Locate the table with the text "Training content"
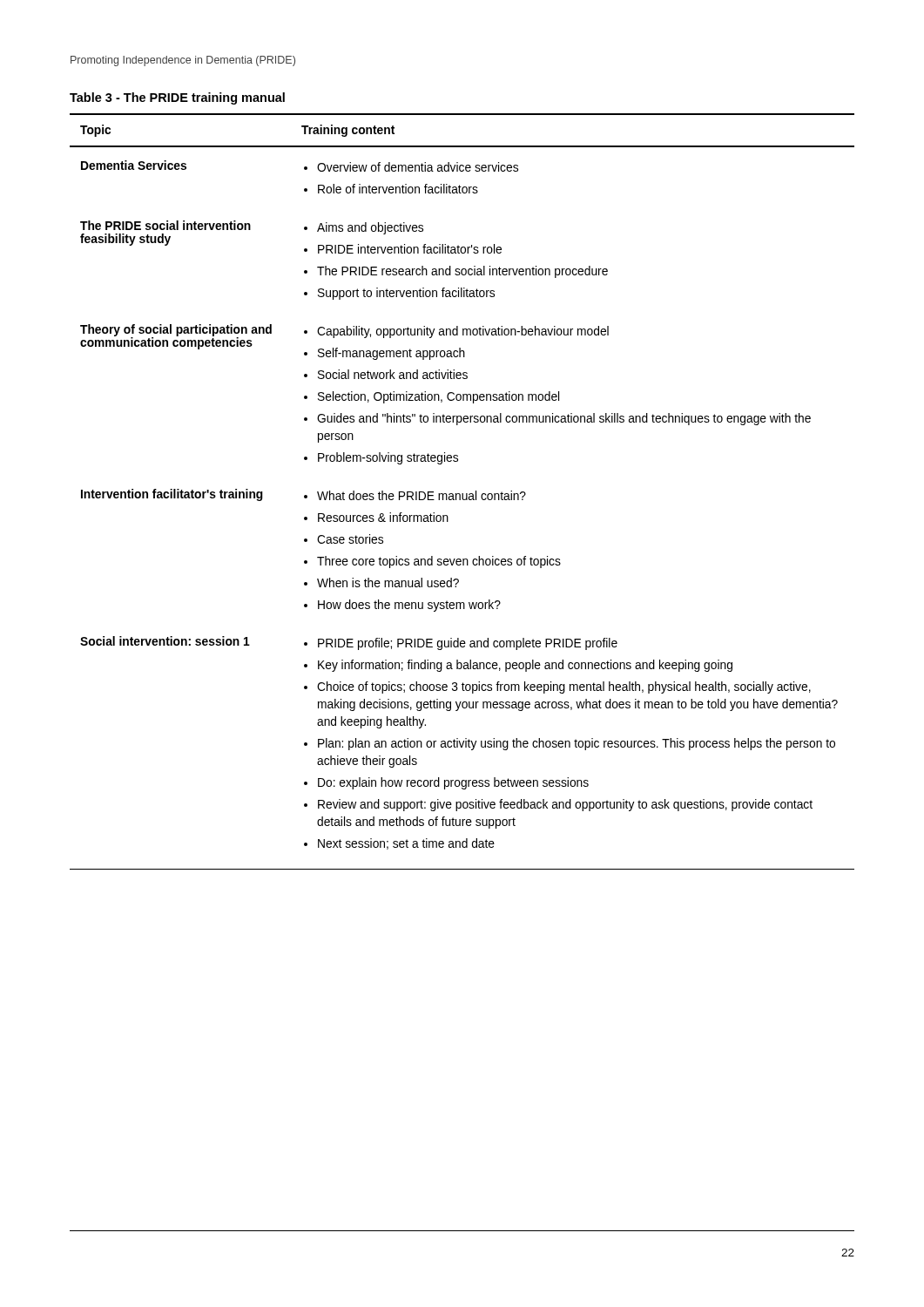The image size is (924, 1307). (x=462, y=491)
